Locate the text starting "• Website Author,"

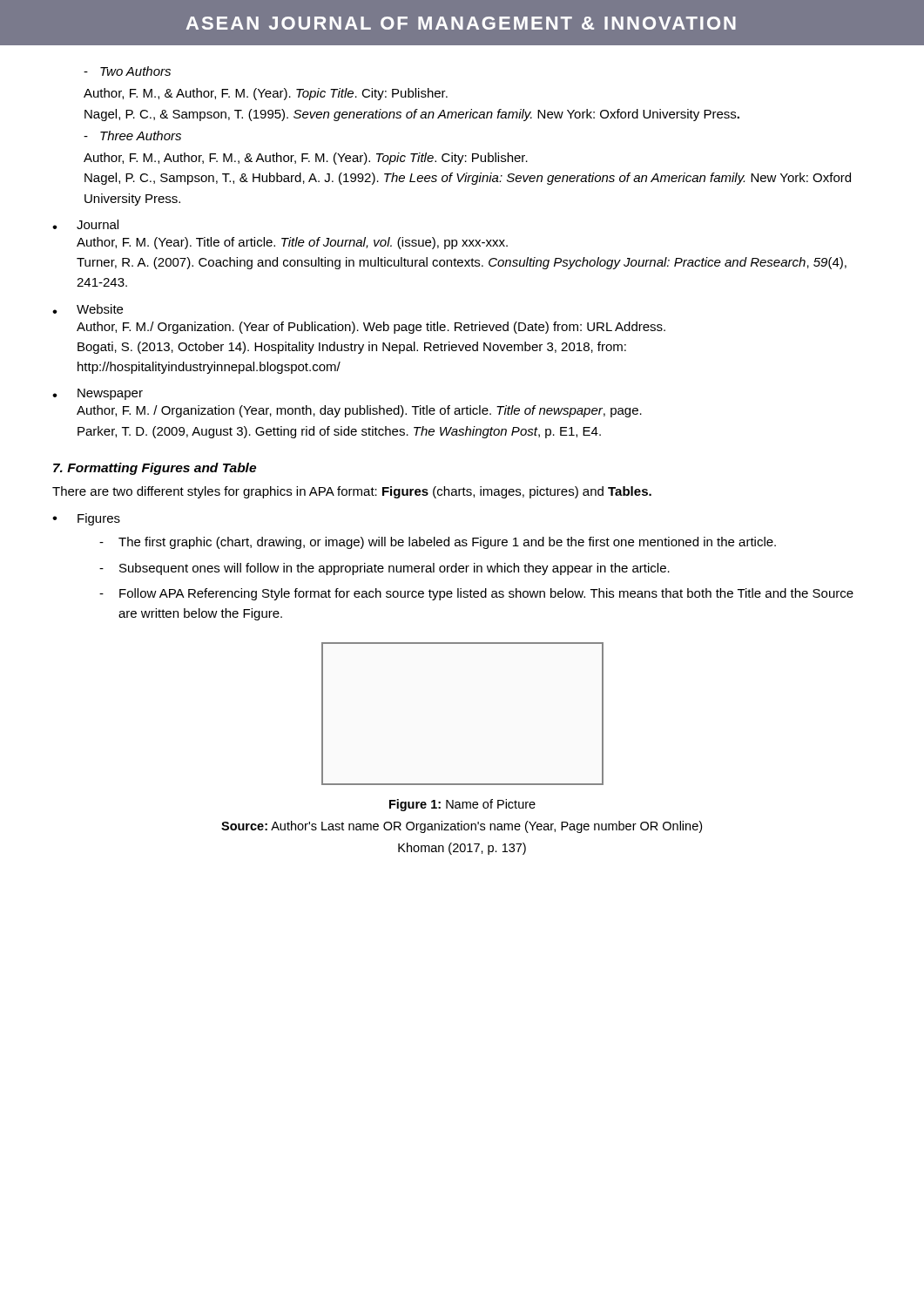pyautogui.click(x=462, y=339)
